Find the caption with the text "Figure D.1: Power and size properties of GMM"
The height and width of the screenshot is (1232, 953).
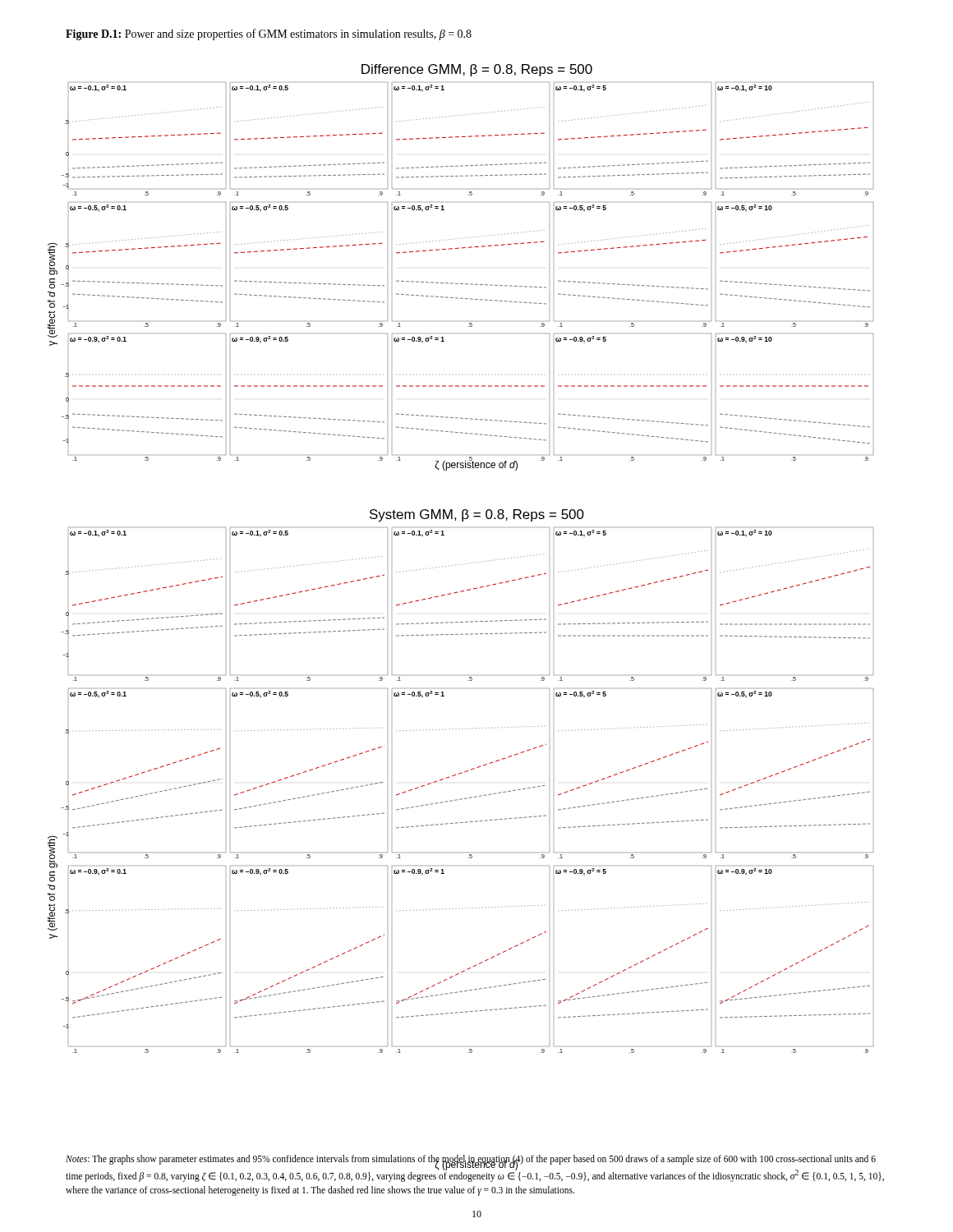pos(269,34)
